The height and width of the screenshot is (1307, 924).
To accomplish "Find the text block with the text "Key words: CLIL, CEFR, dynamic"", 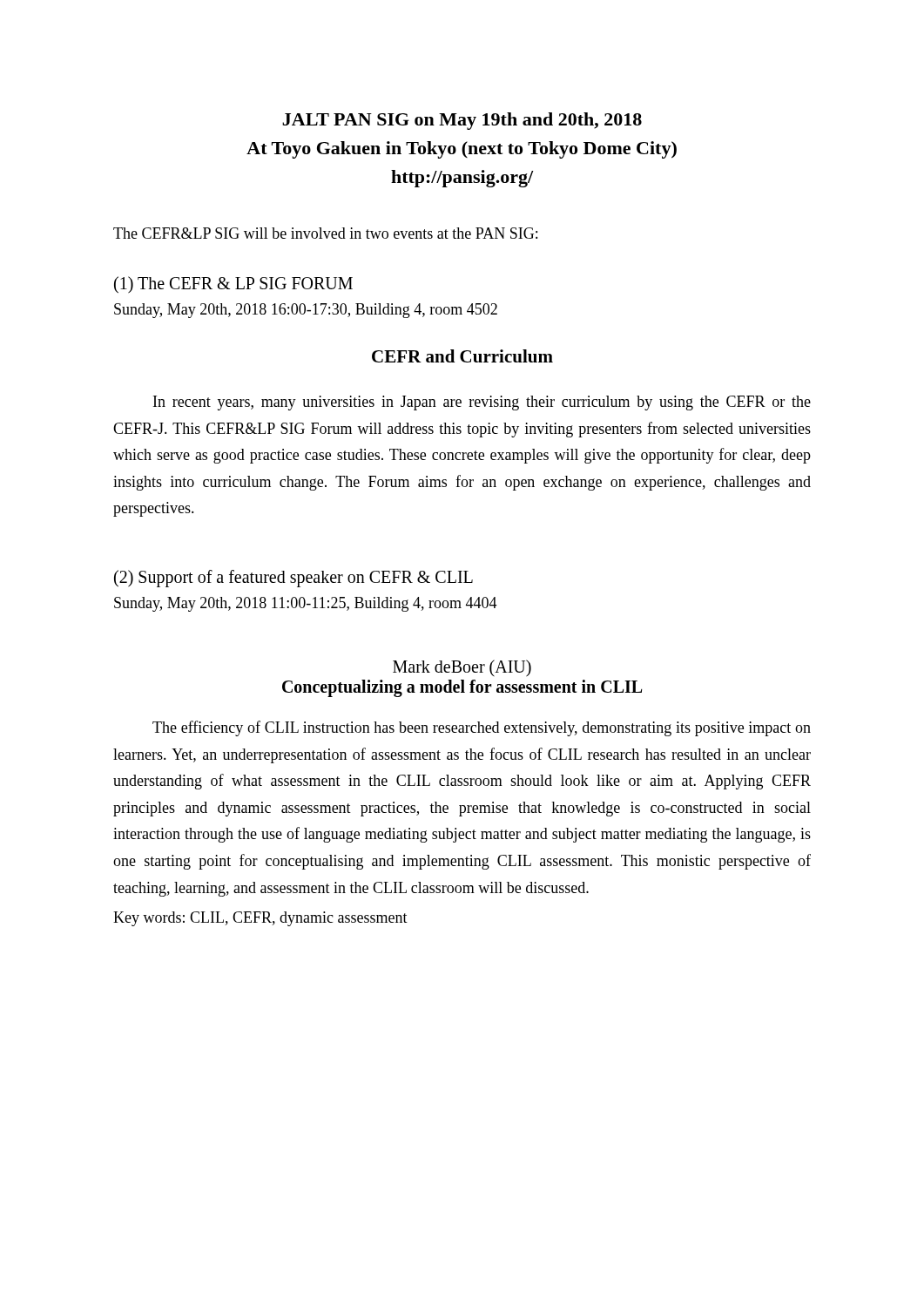I will 260,918.
